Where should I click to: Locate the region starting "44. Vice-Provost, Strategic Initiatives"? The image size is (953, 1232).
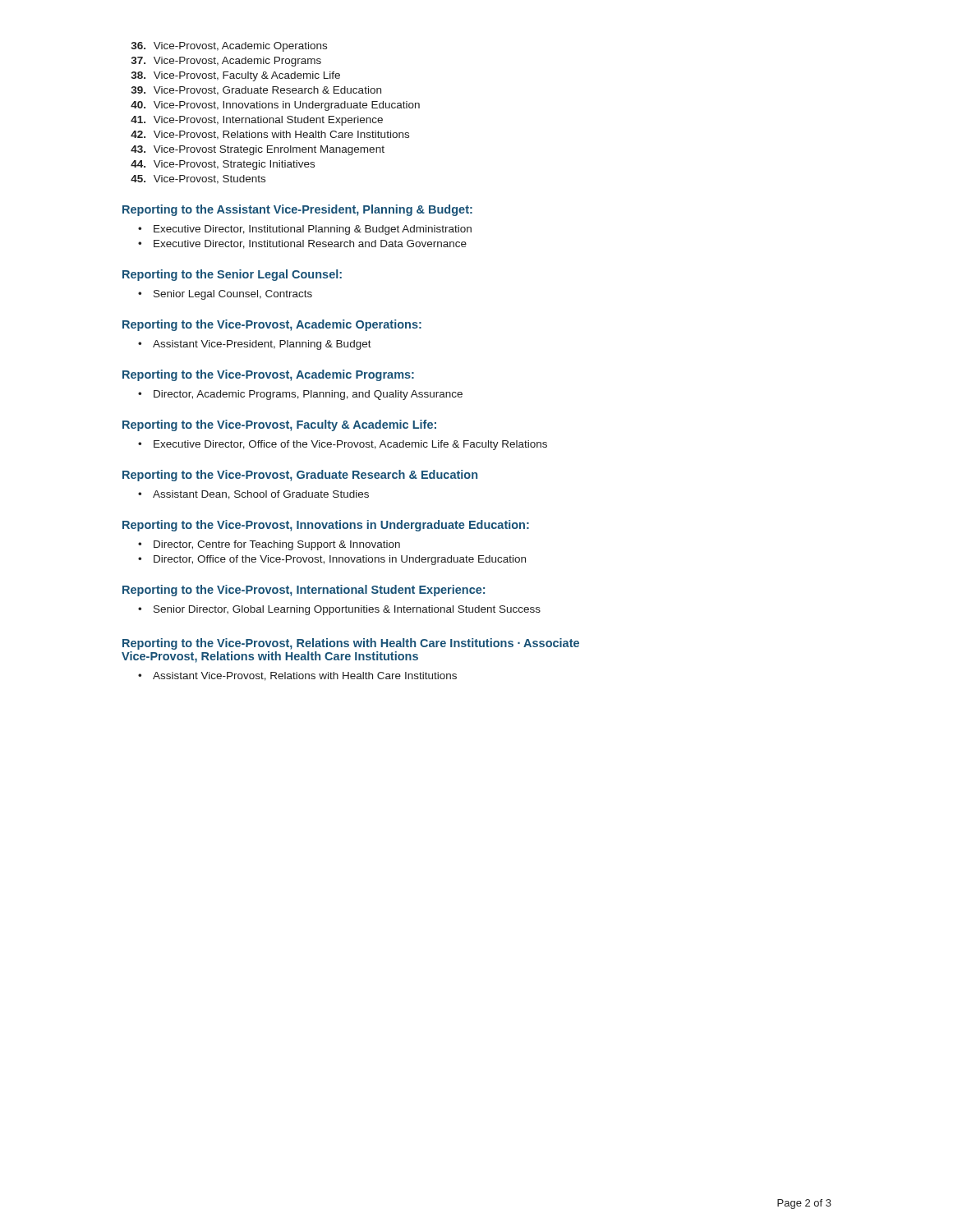tap(218, 164)
